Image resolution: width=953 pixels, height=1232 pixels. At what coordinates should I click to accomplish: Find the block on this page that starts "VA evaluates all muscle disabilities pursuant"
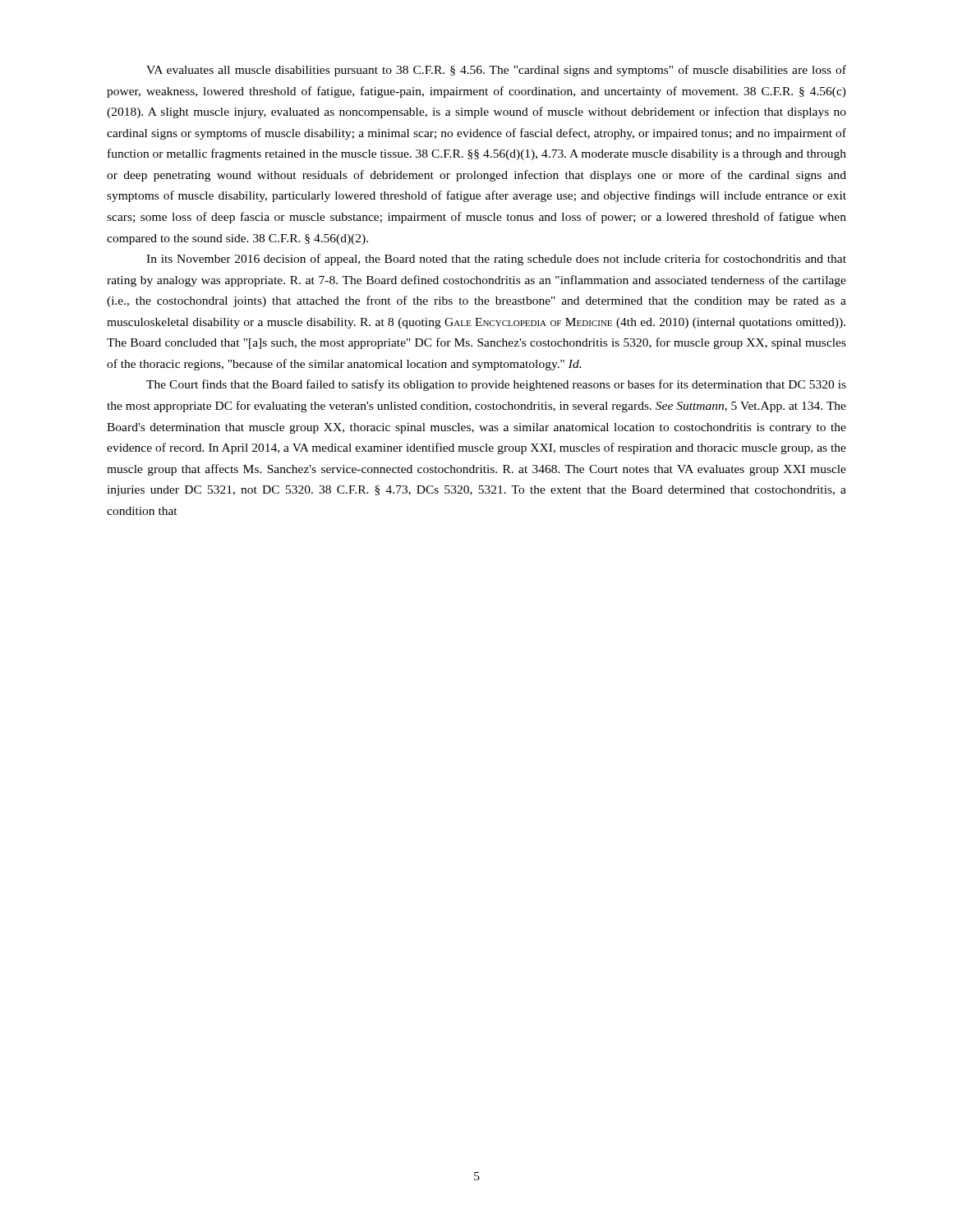pos(476,154)
